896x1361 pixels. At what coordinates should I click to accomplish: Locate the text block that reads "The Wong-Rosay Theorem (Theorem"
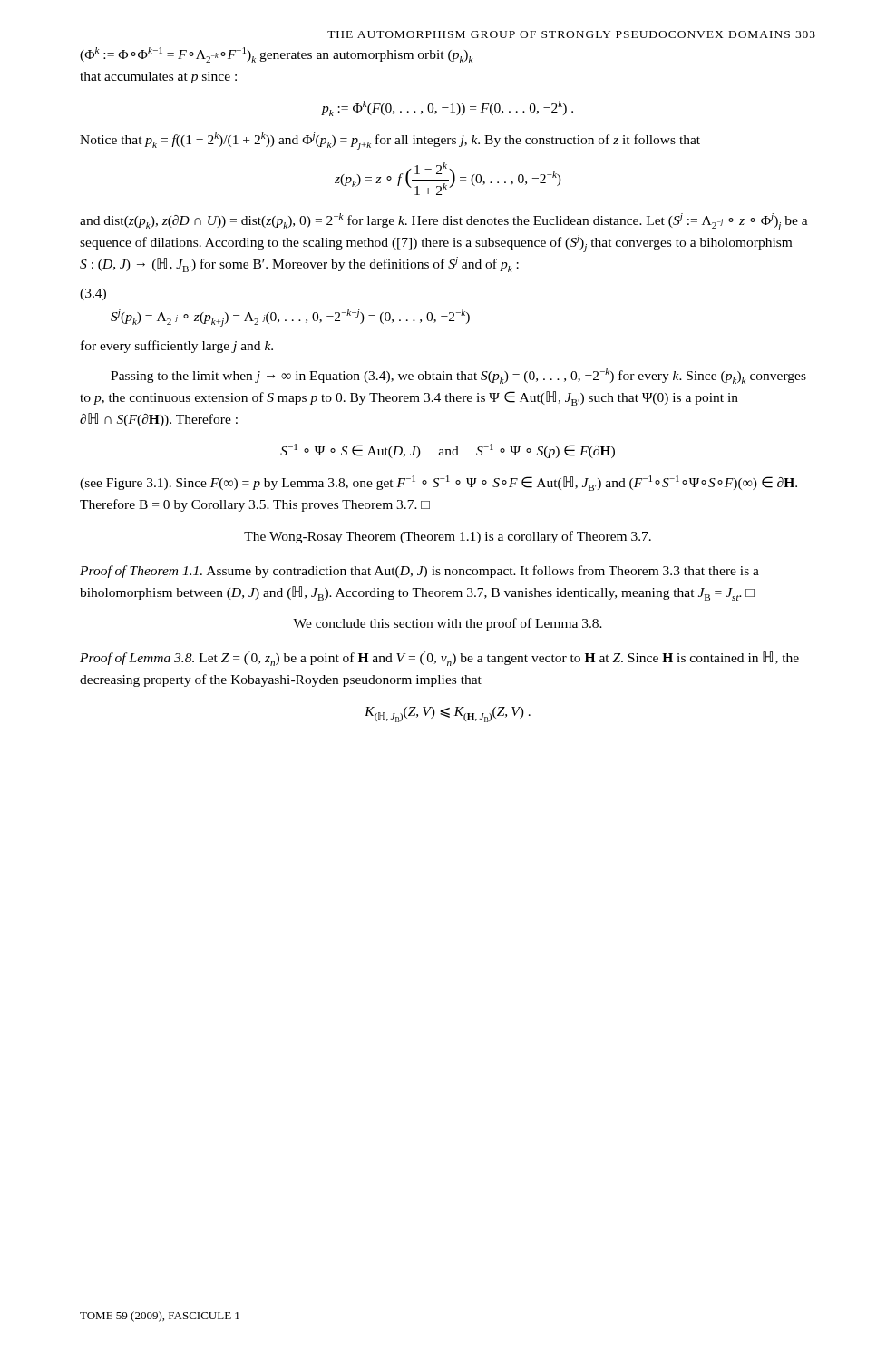coord(448,535)
